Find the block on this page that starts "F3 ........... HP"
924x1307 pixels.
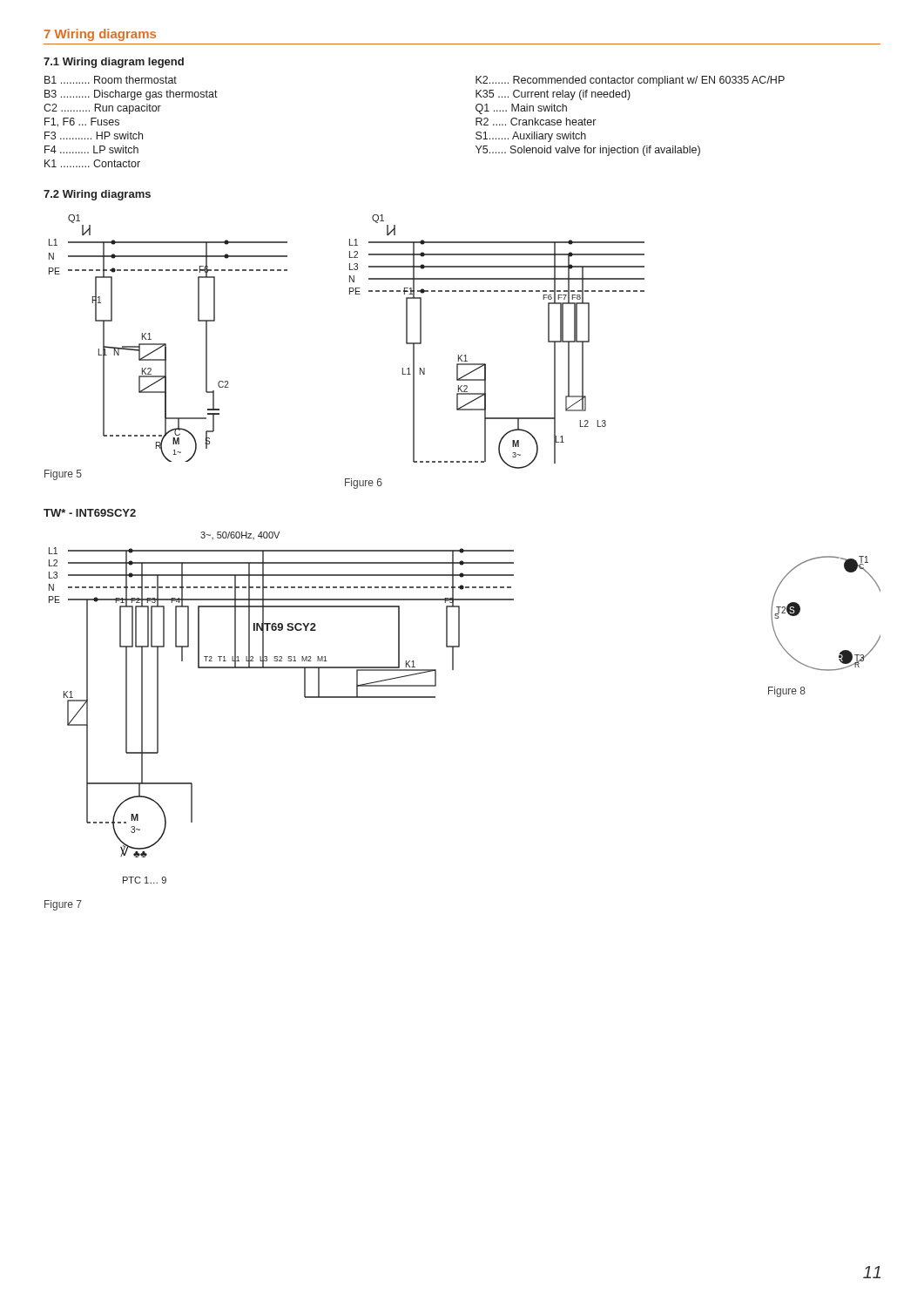point(94,136)
